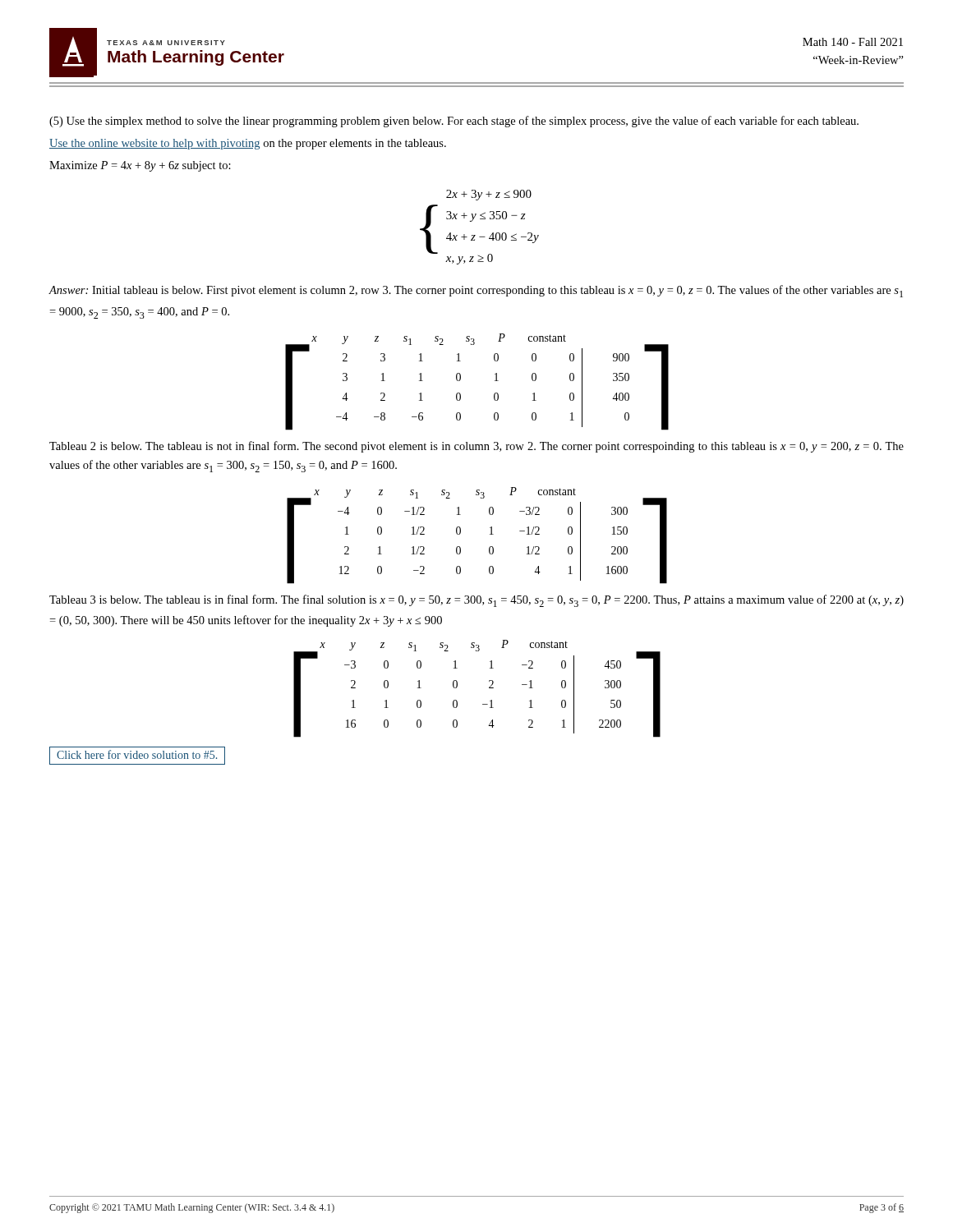Find the table that mentions "−1/2"
The height and width of the screenshot is (1232, 953).
click(x=476, y=533)
